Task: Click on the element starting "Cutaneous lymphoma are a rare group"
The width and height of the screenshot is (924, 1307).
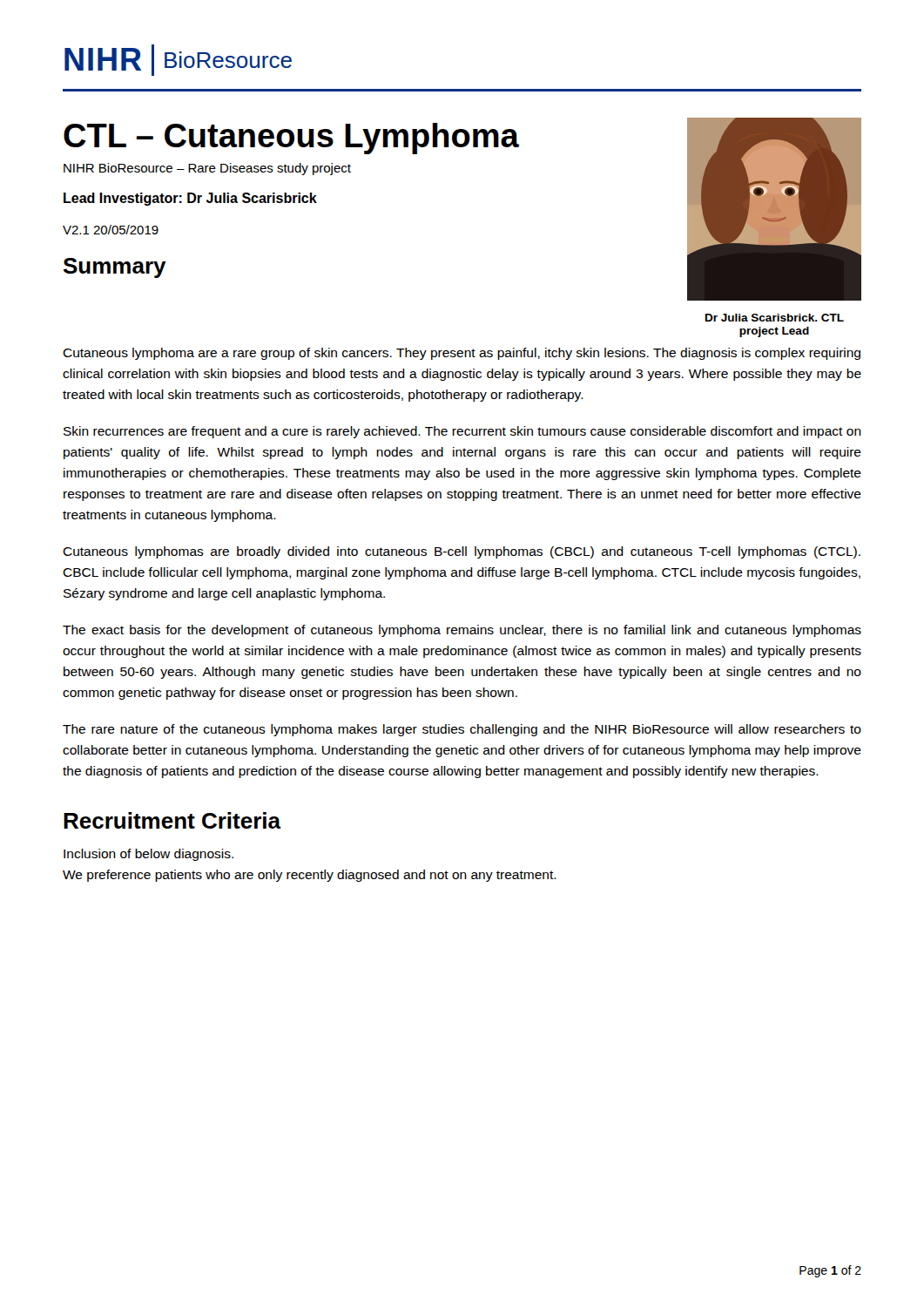Action: click(x=462, y=373)
